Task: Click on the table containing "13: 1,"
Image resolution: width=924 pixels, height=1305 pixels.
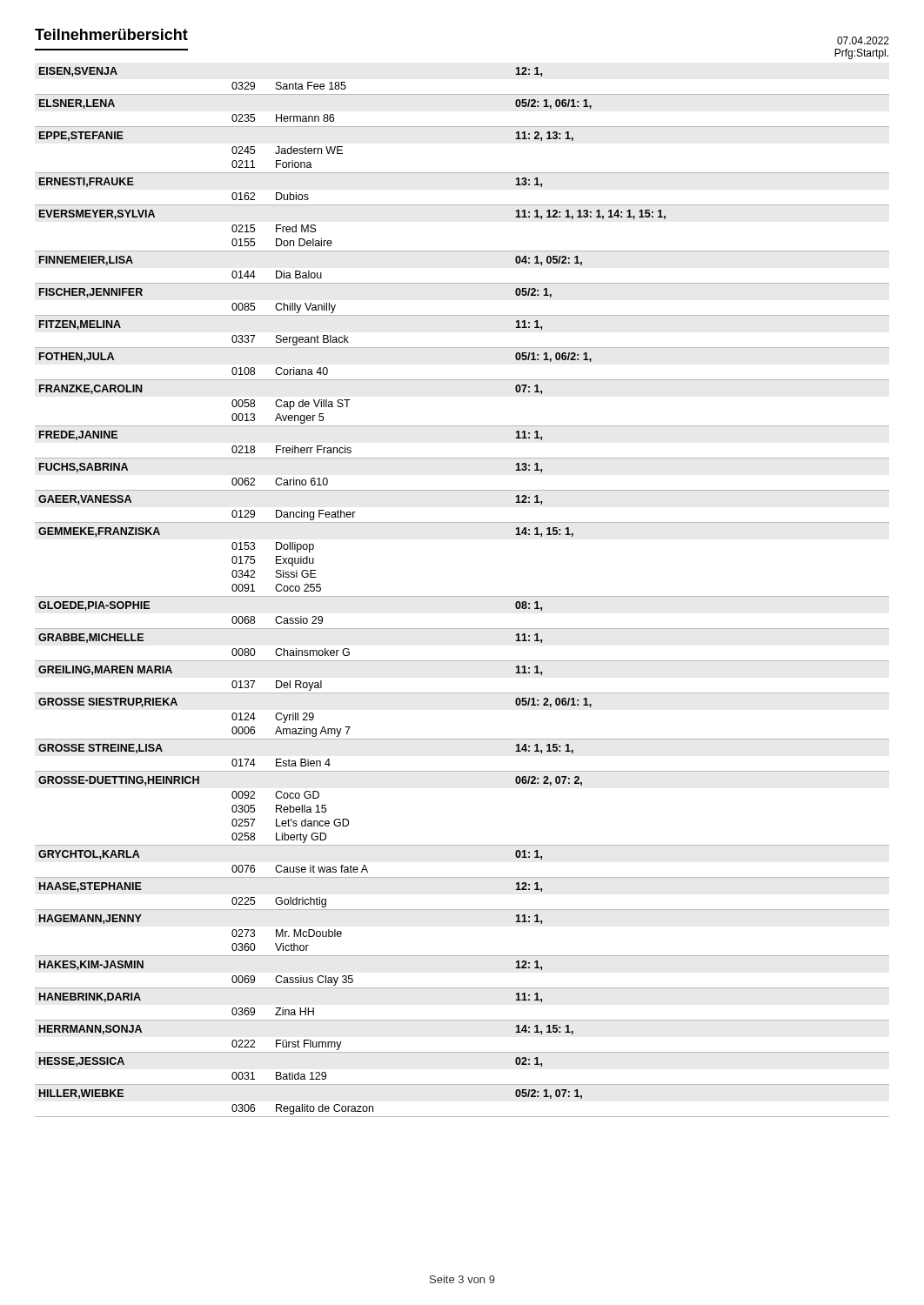Action: coord(462,590)
